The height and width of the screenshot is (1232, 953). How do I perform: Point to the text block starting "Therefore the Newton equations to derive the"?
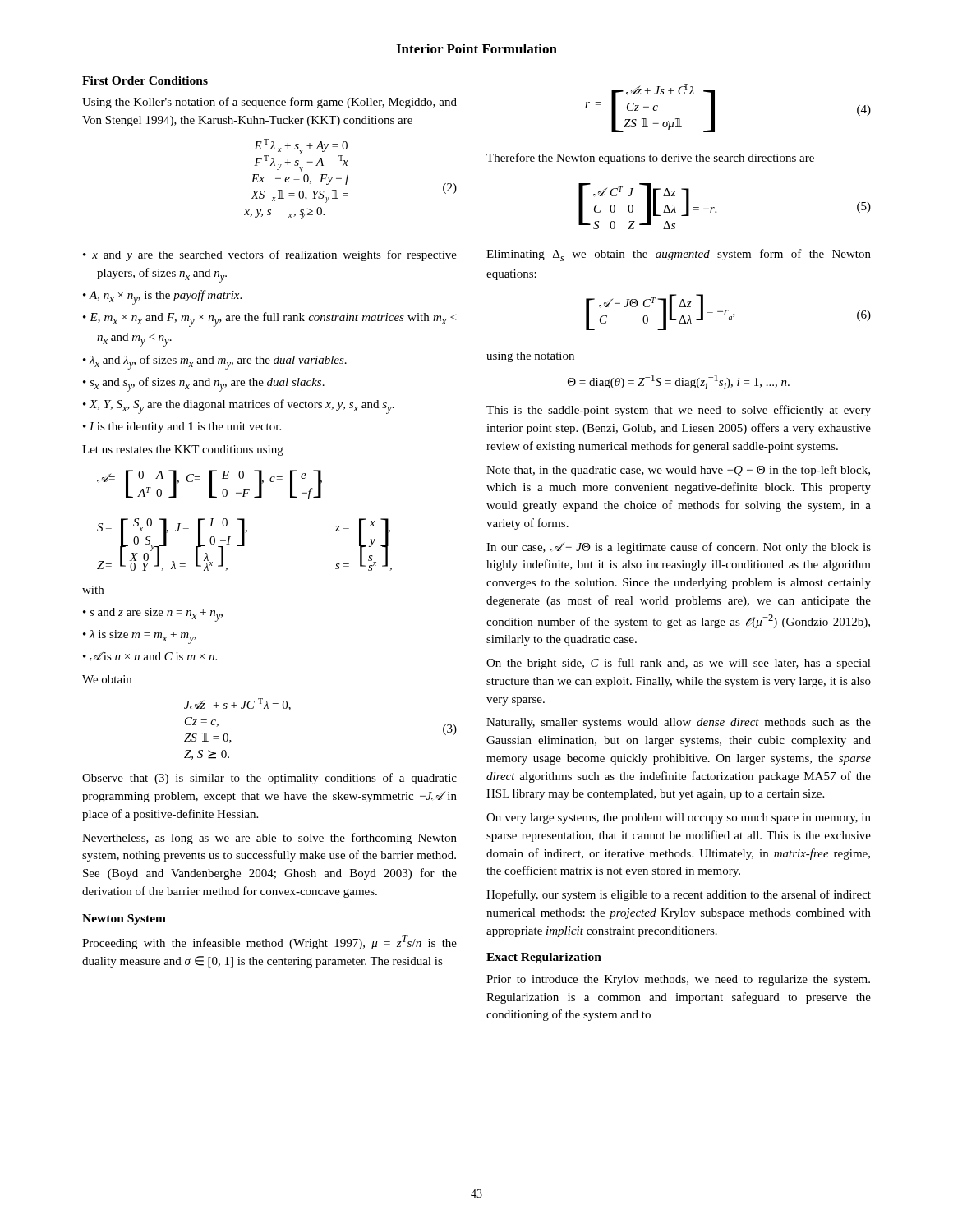pos(650,158)
